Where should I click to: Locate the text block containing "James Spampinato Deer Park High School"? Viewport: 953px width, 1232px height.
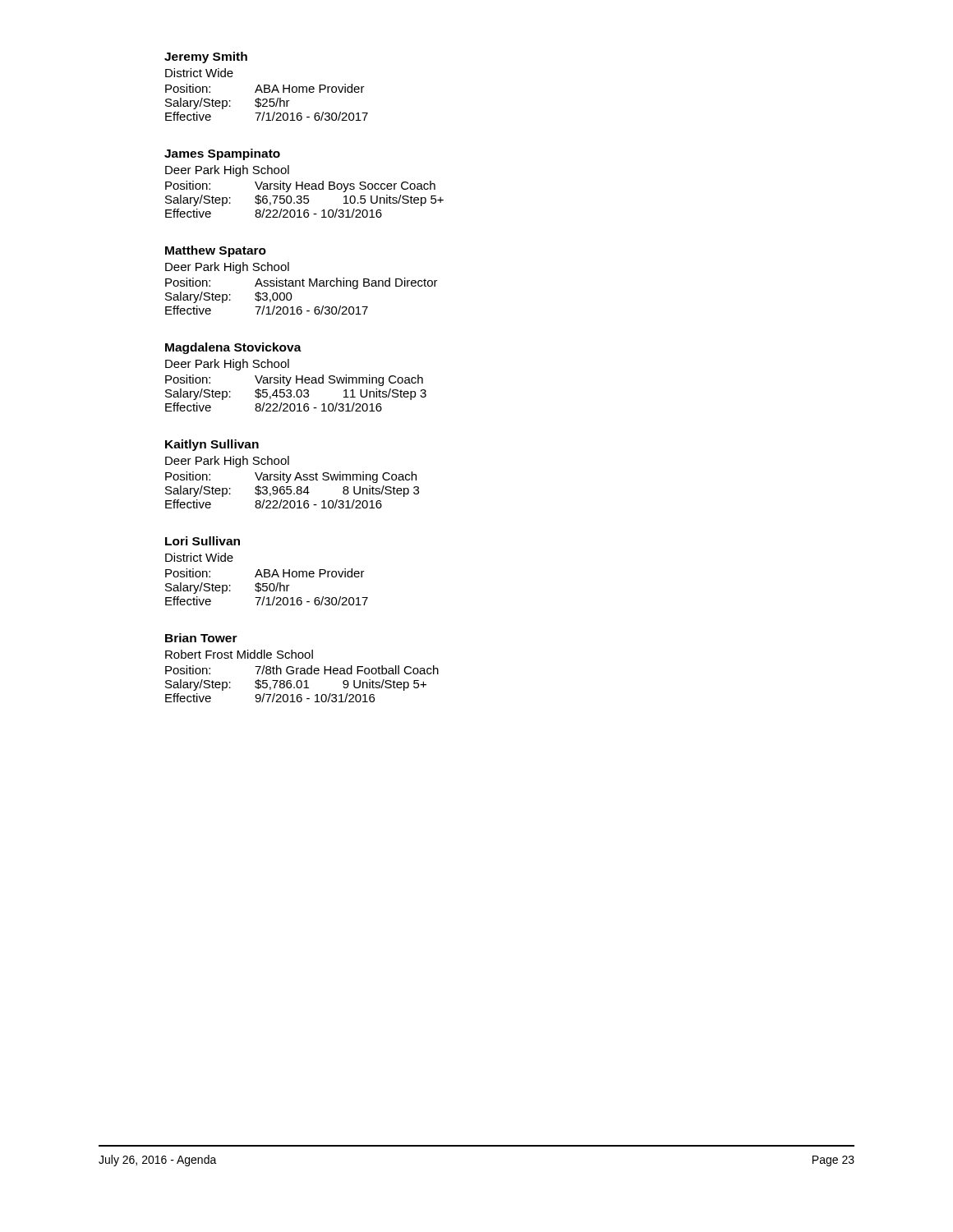click(222, 154)
